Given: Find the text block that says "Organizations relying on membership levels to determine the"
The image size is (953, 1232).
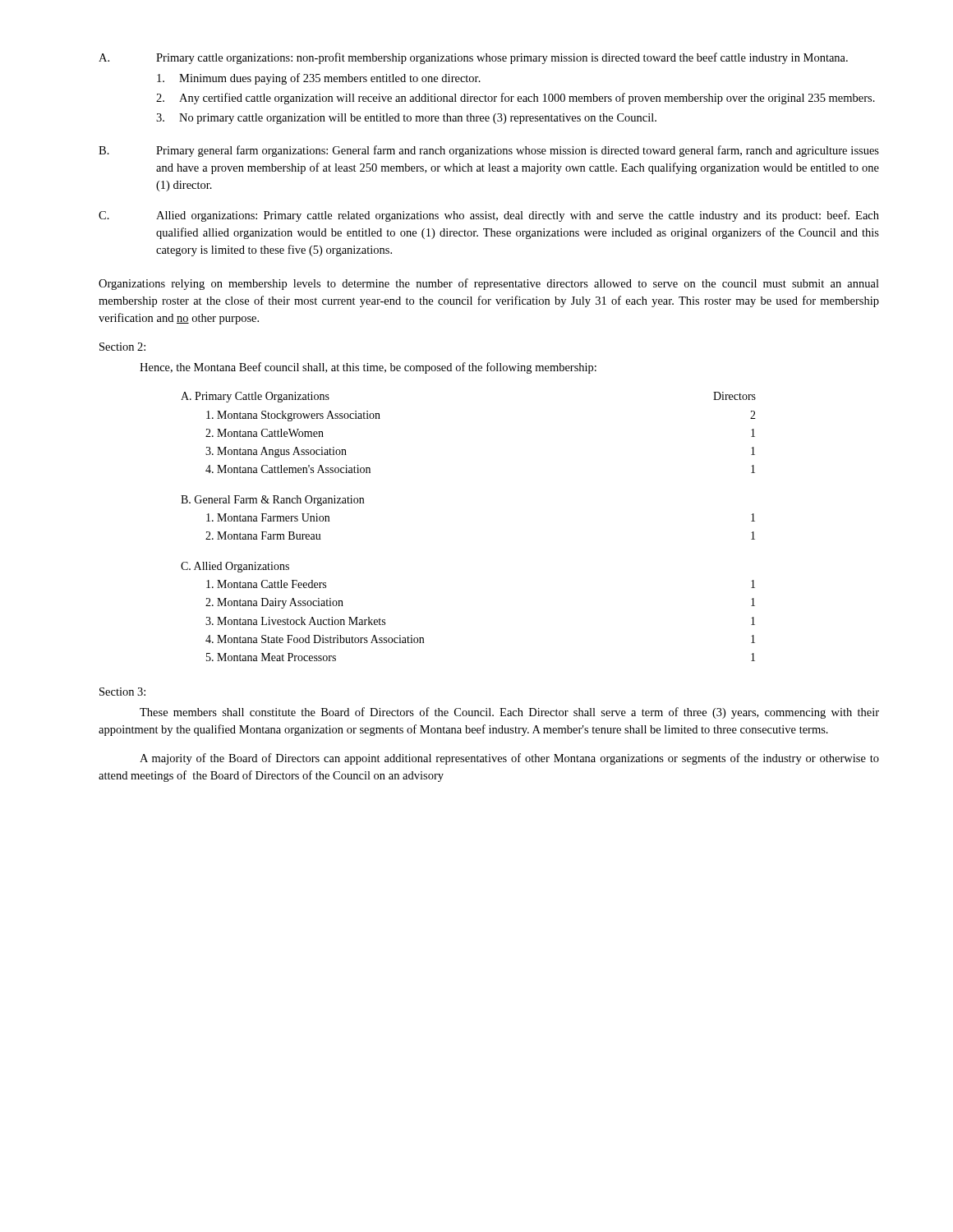Looking at the screenshot, I should (x=489, y=301).
